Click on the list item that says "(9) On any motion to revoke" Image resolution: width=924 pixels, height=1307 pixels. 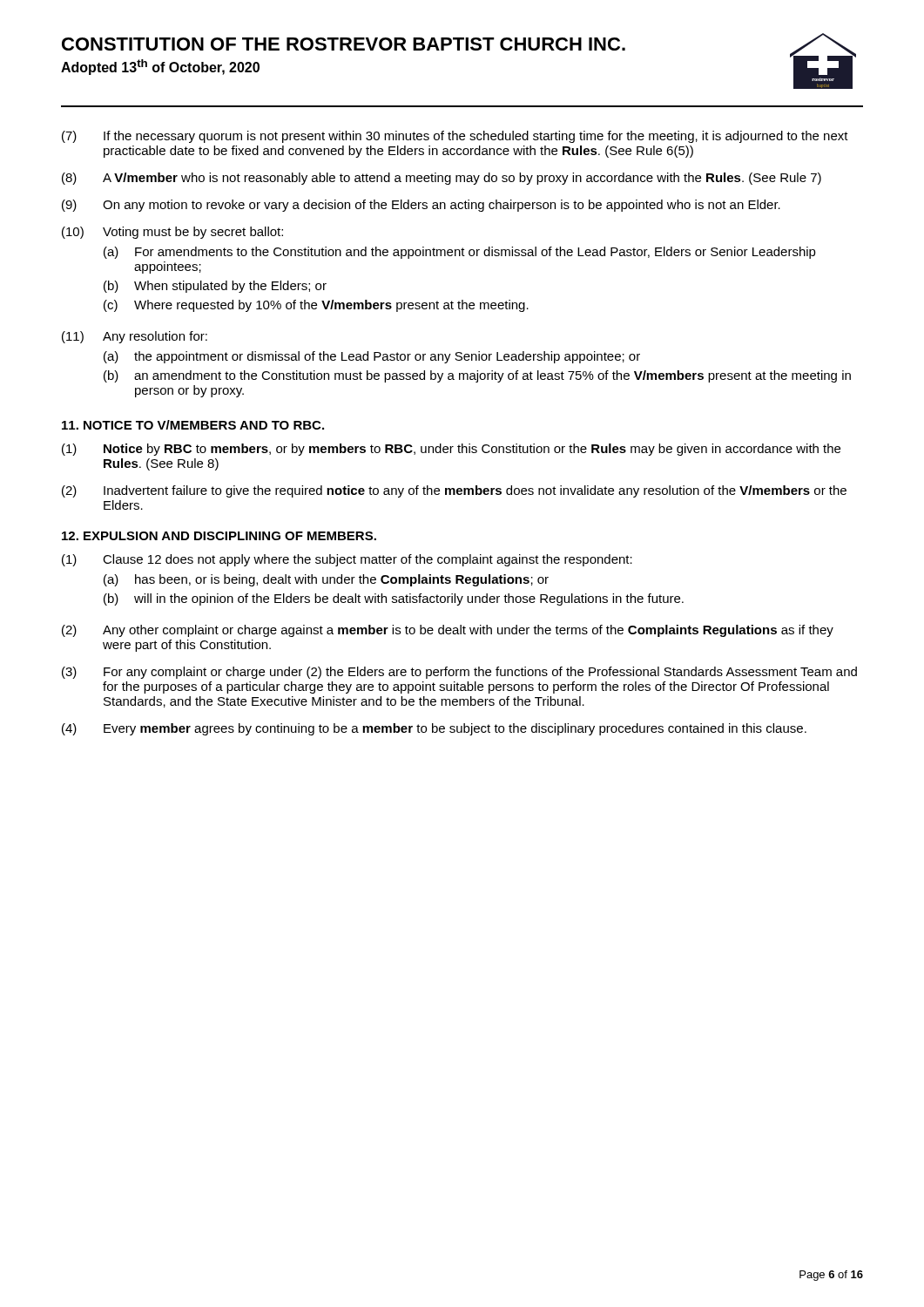coord(462,204)
